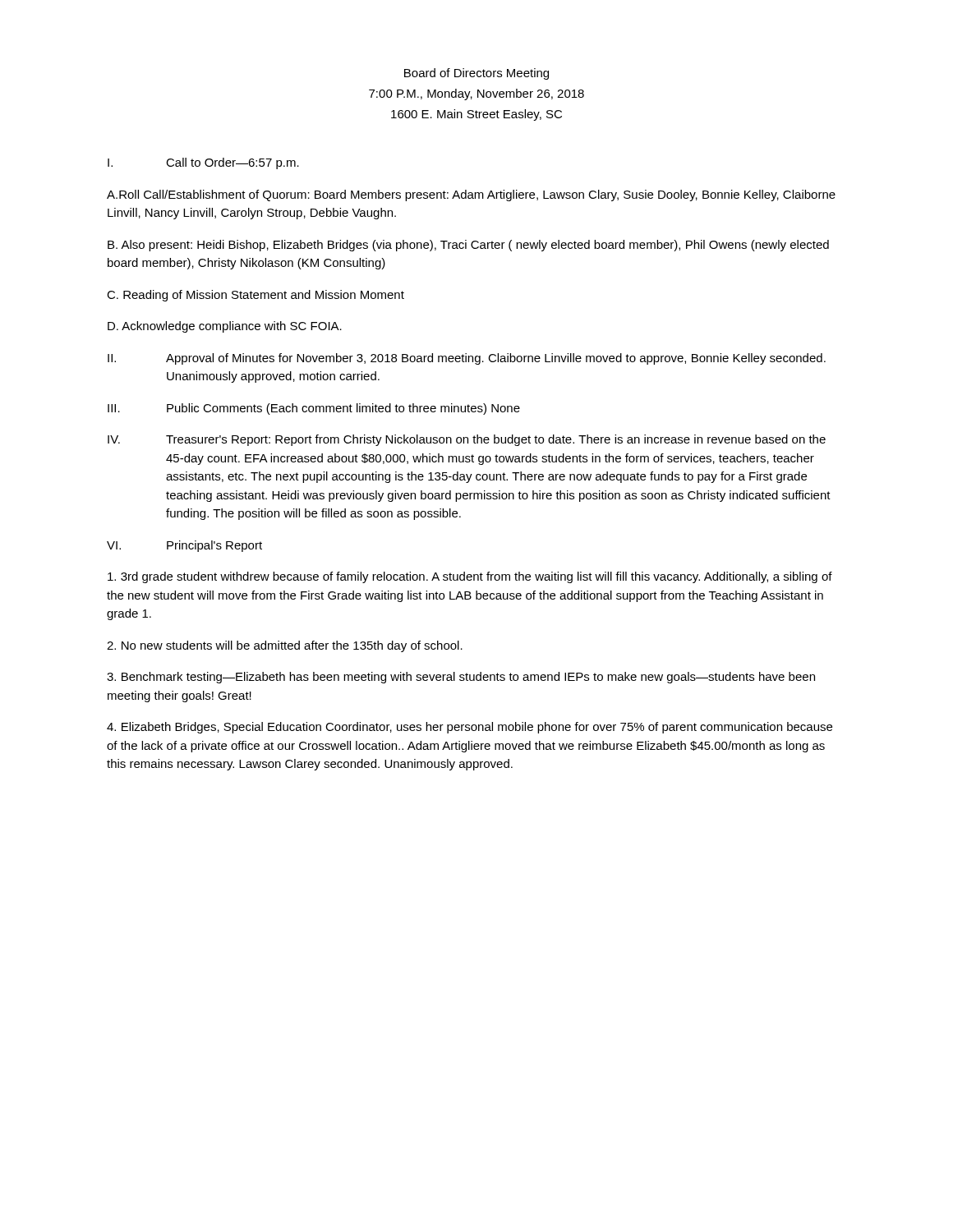This screenshot has width=953, height=1232.
Task: Where is the passage that starts "B. Also present: Heidi Bishop, Elizabeth"?
Action: click(468, 253)
